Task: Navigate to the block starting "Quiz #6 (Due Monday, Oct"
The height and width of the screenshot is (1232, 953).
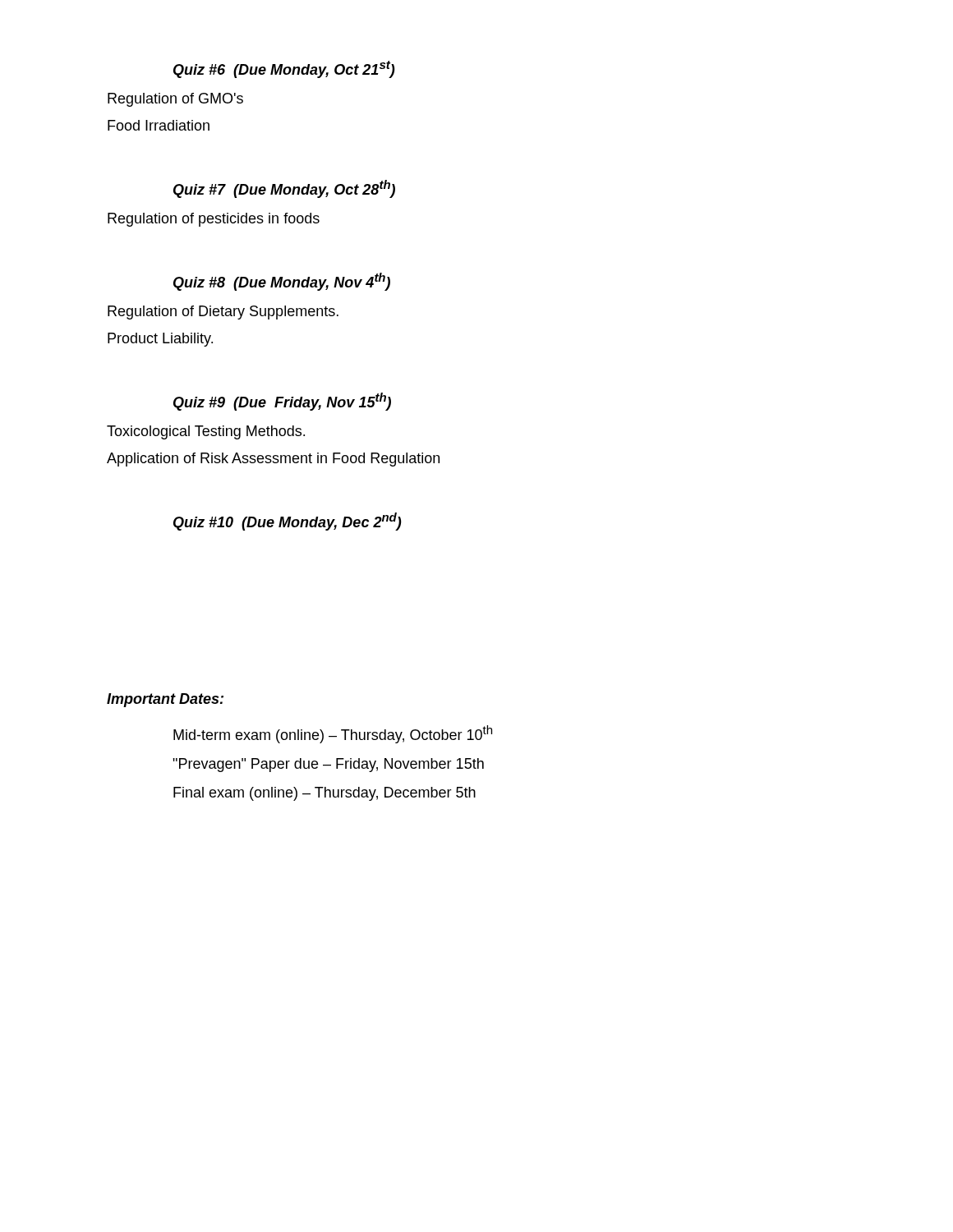Action: (284, 68)
